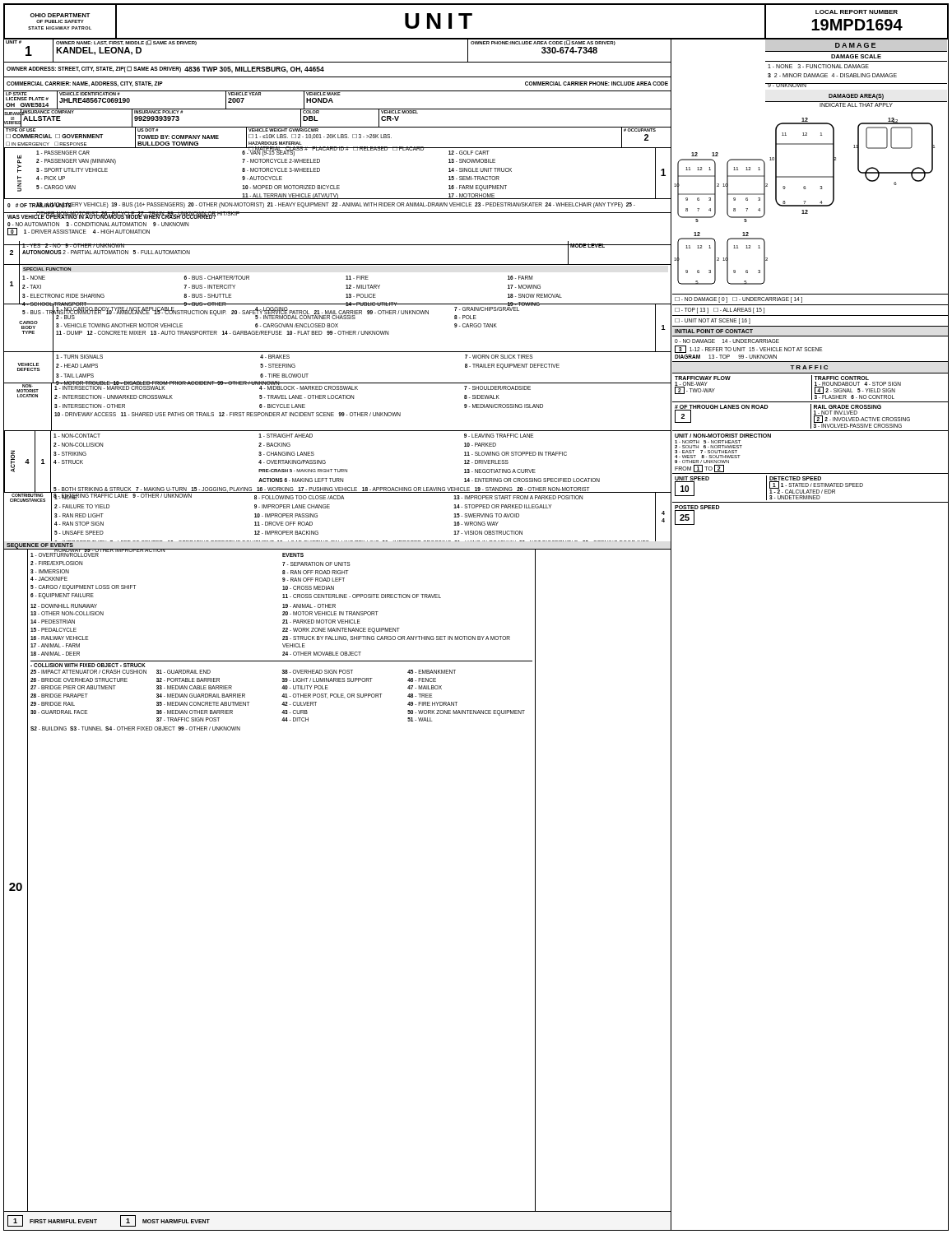The width and height of the screenshot is (952, 1234).
Task: Select the text that reads "0 # OF TRAILING UNITS"
Action: (39, 205)
